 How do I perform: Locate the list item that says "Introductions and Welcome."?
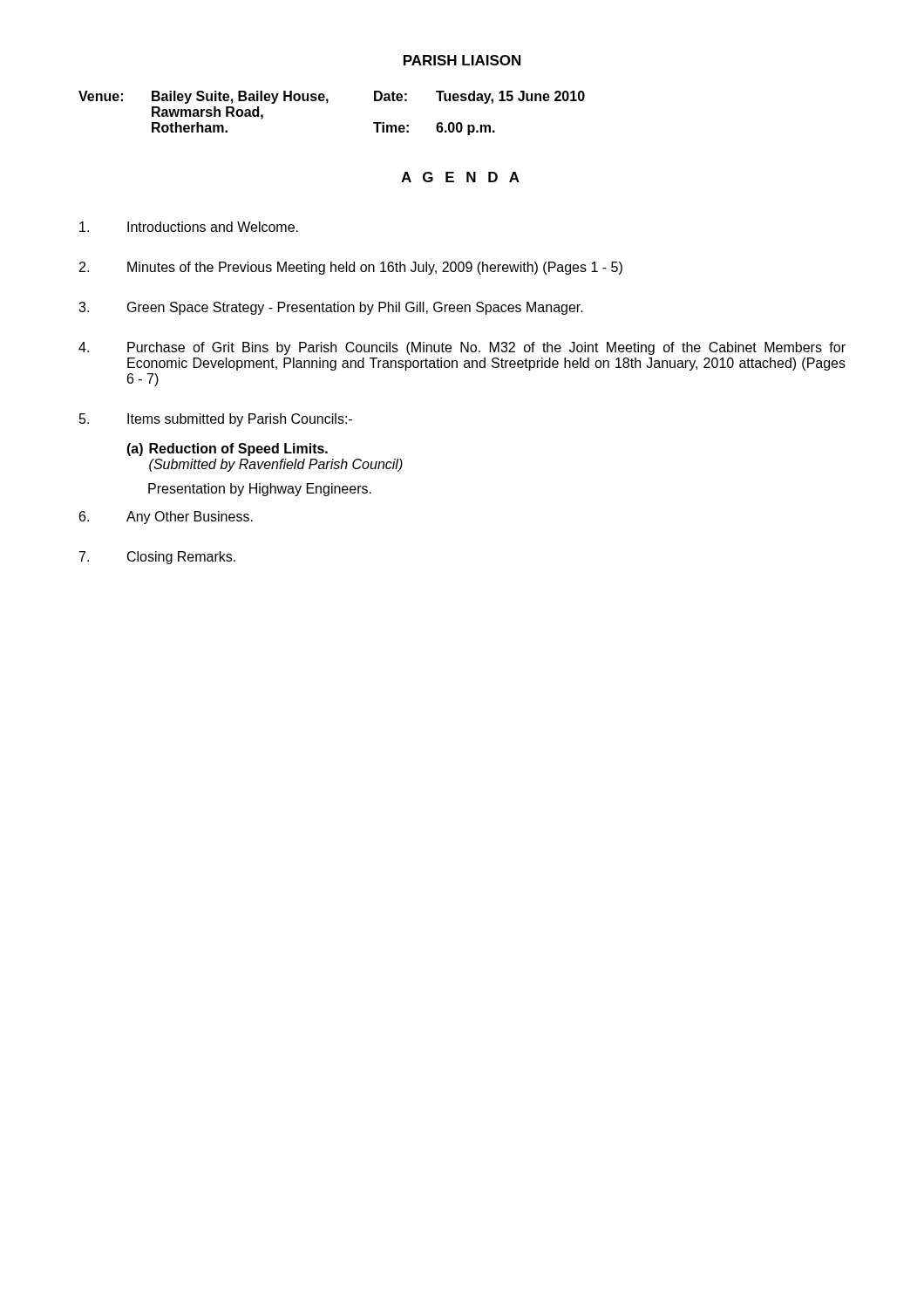tap(189, 228)
